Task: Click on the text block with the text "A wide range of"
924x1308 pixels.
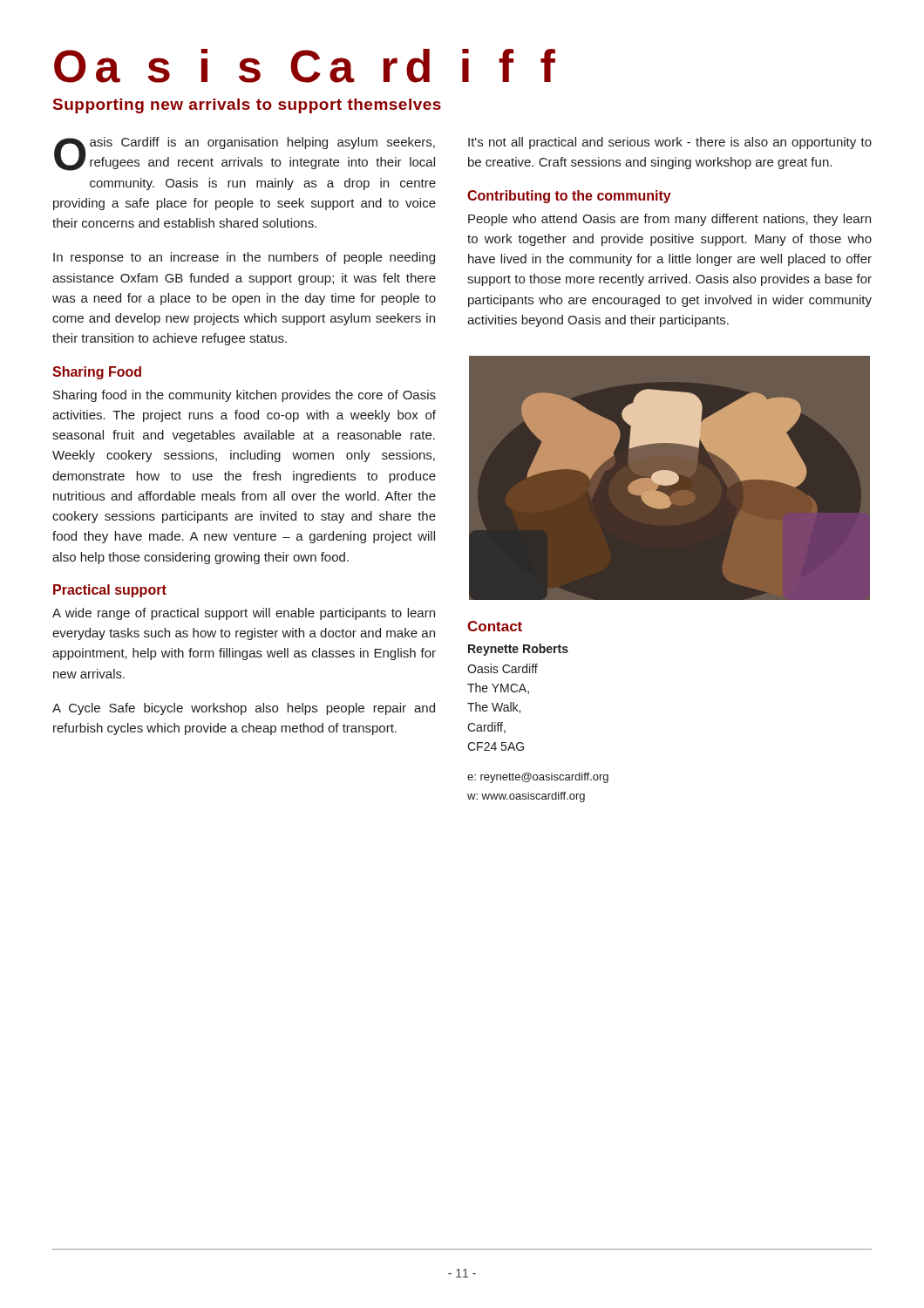Action: tap(244, 643)
